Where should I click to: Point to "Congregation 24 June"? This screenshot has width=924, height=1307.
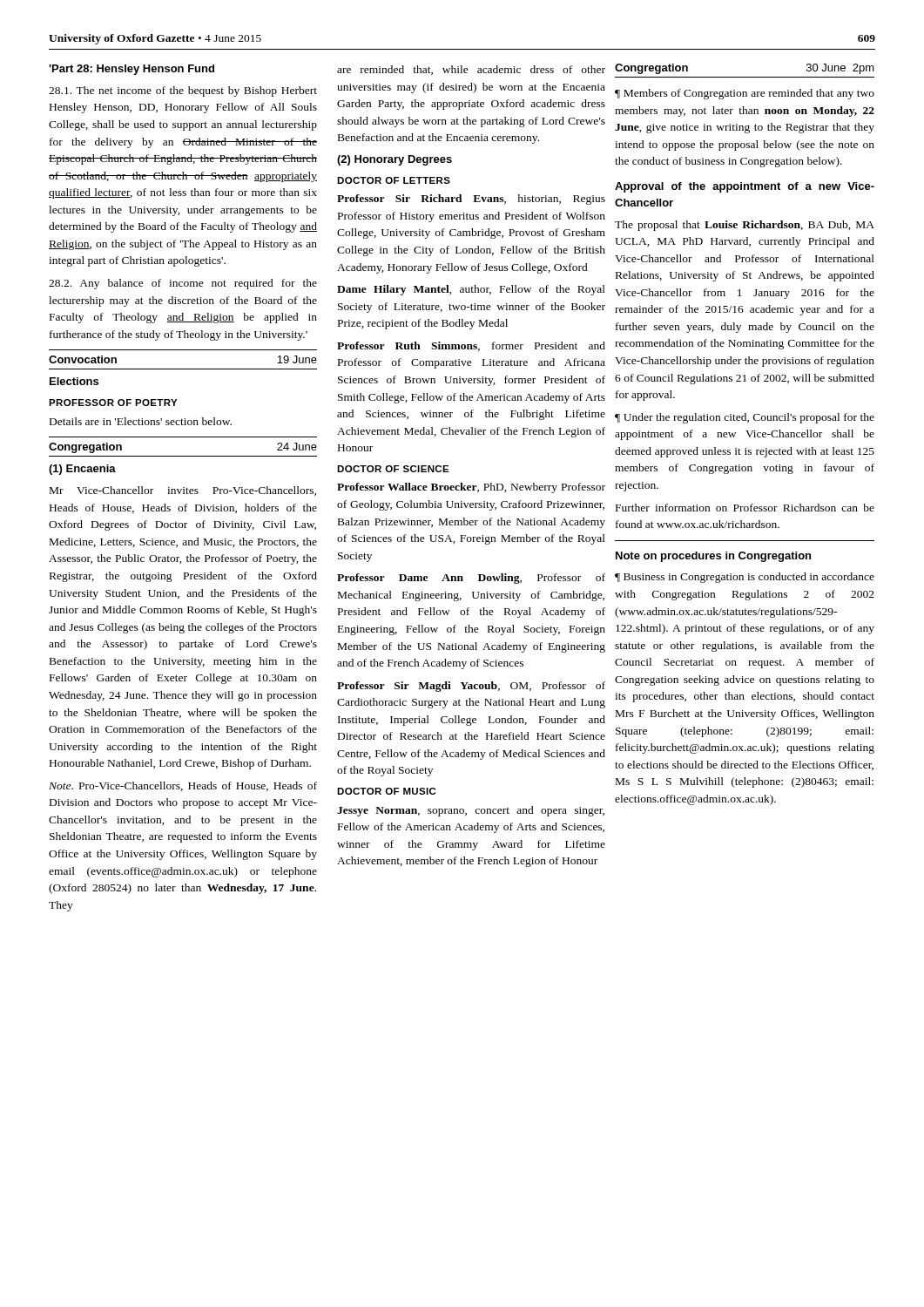click(x=183, y=447)
